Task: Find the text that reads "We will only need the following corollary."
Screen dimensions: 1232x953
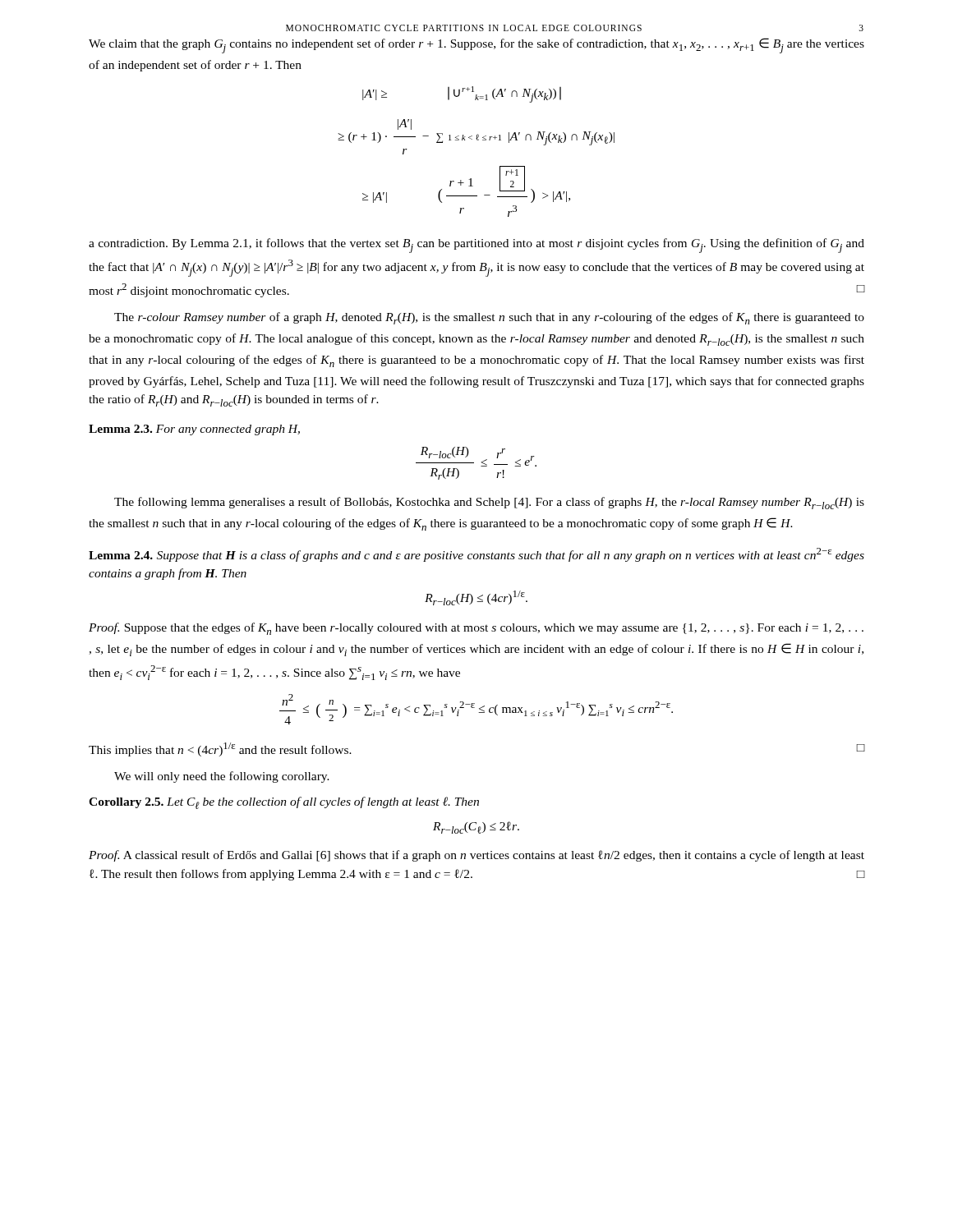Action: [222, 777]
